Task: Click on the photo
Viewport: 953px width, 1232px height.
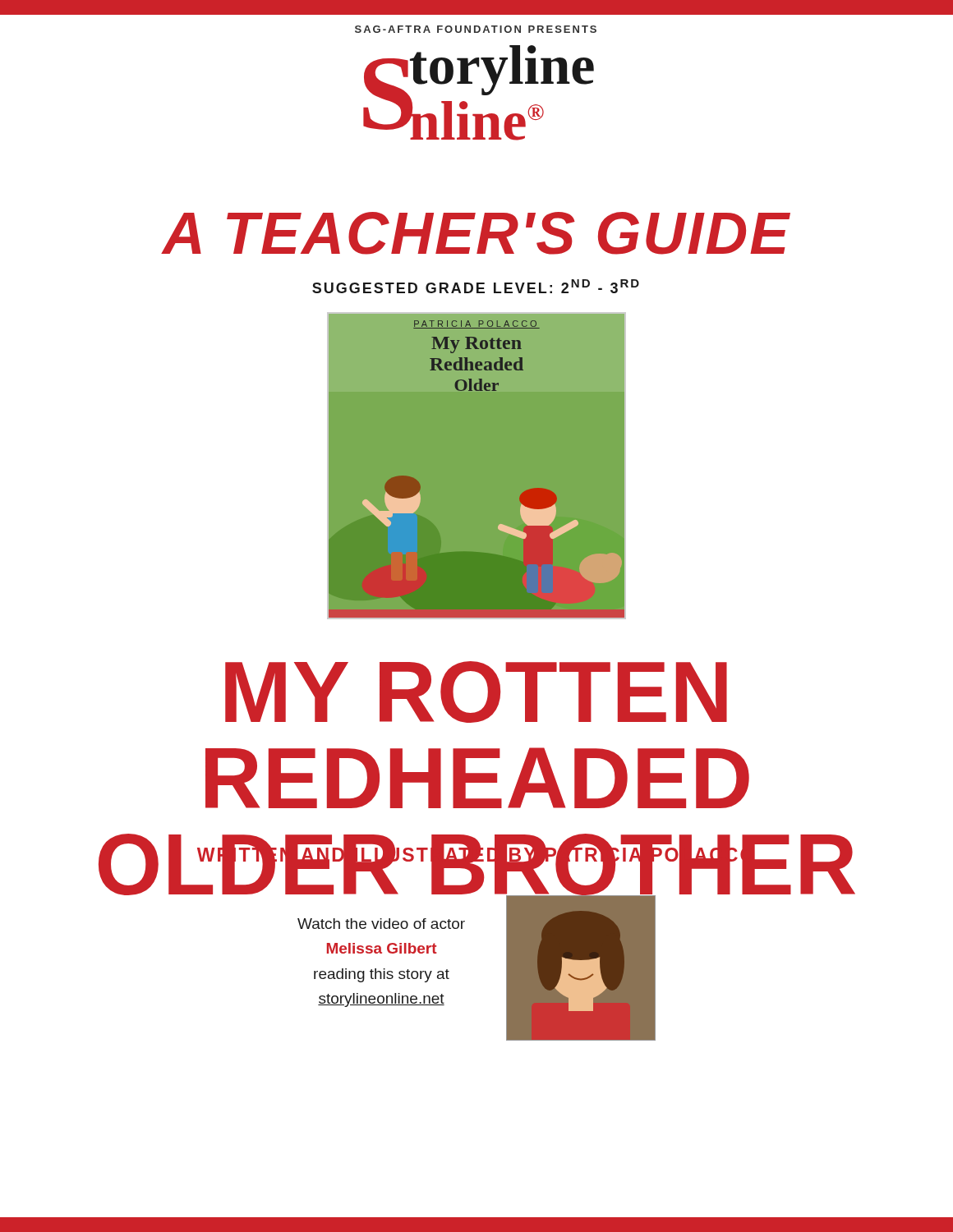Action: [x=581, y=968]
